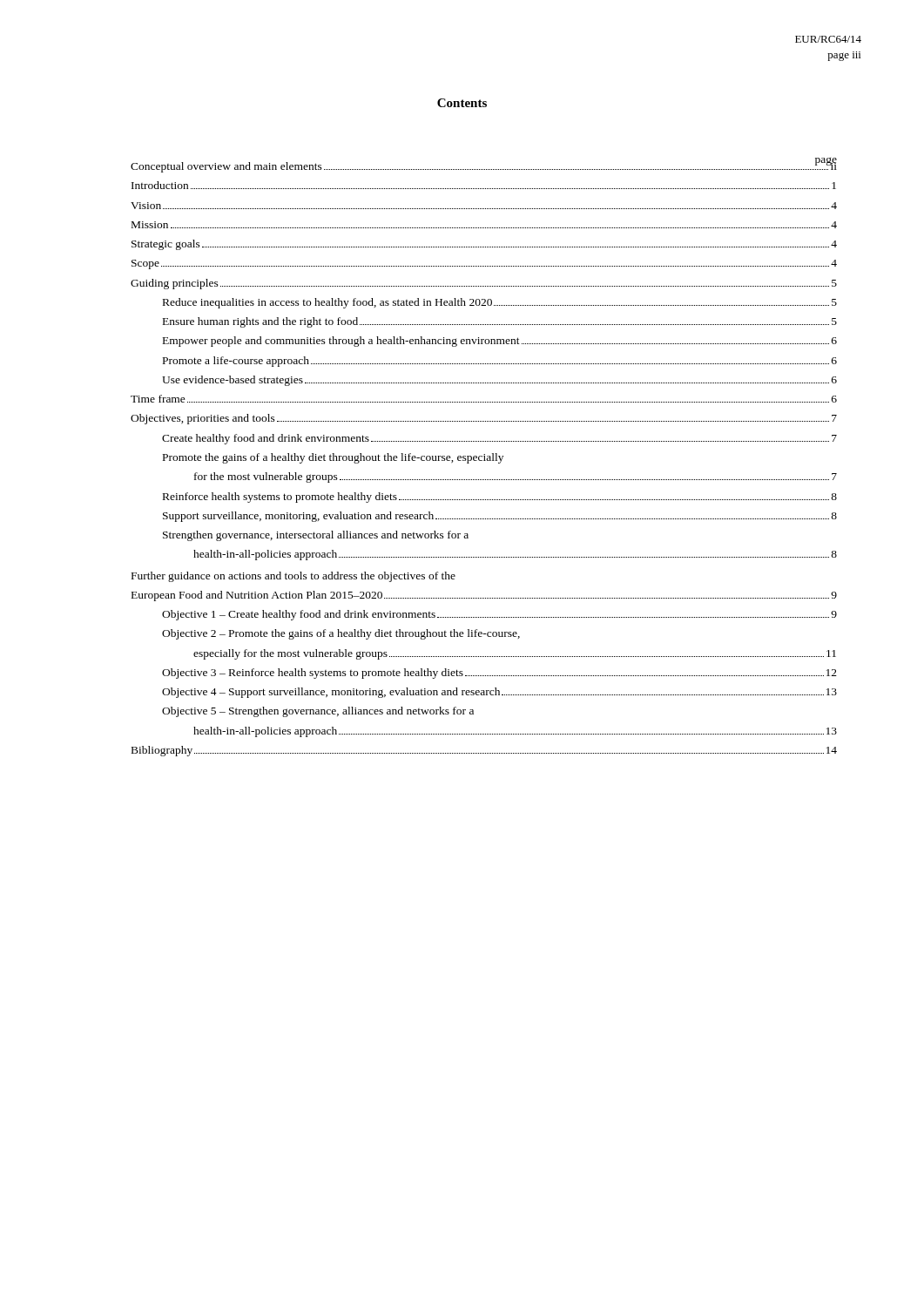
Task: Where is the passage that starts "Ensure human rights"?
Action: pyautogui.click(x=499, y=322)
